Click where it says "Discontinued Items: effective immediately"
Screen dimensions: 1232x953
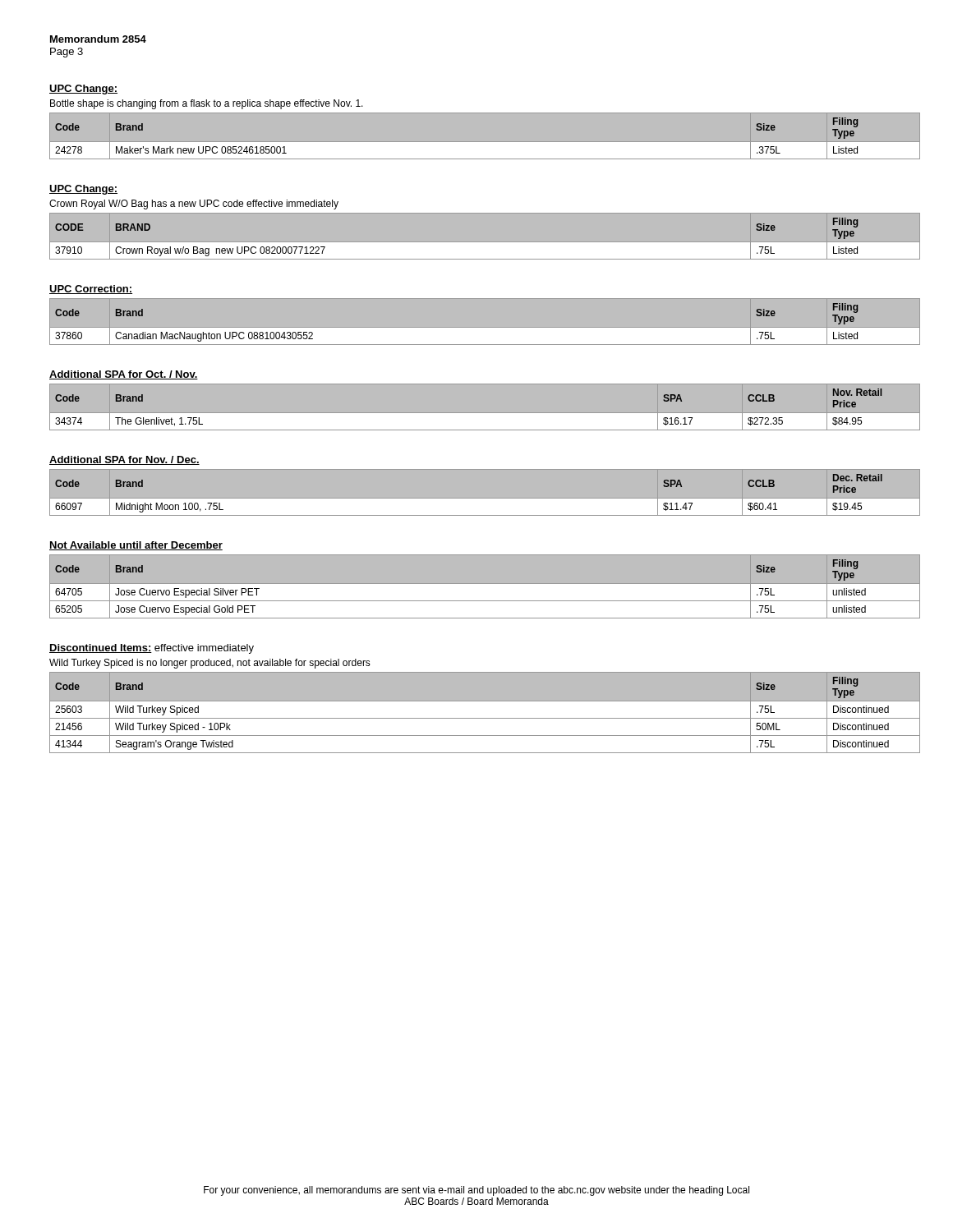pos(152,648)
